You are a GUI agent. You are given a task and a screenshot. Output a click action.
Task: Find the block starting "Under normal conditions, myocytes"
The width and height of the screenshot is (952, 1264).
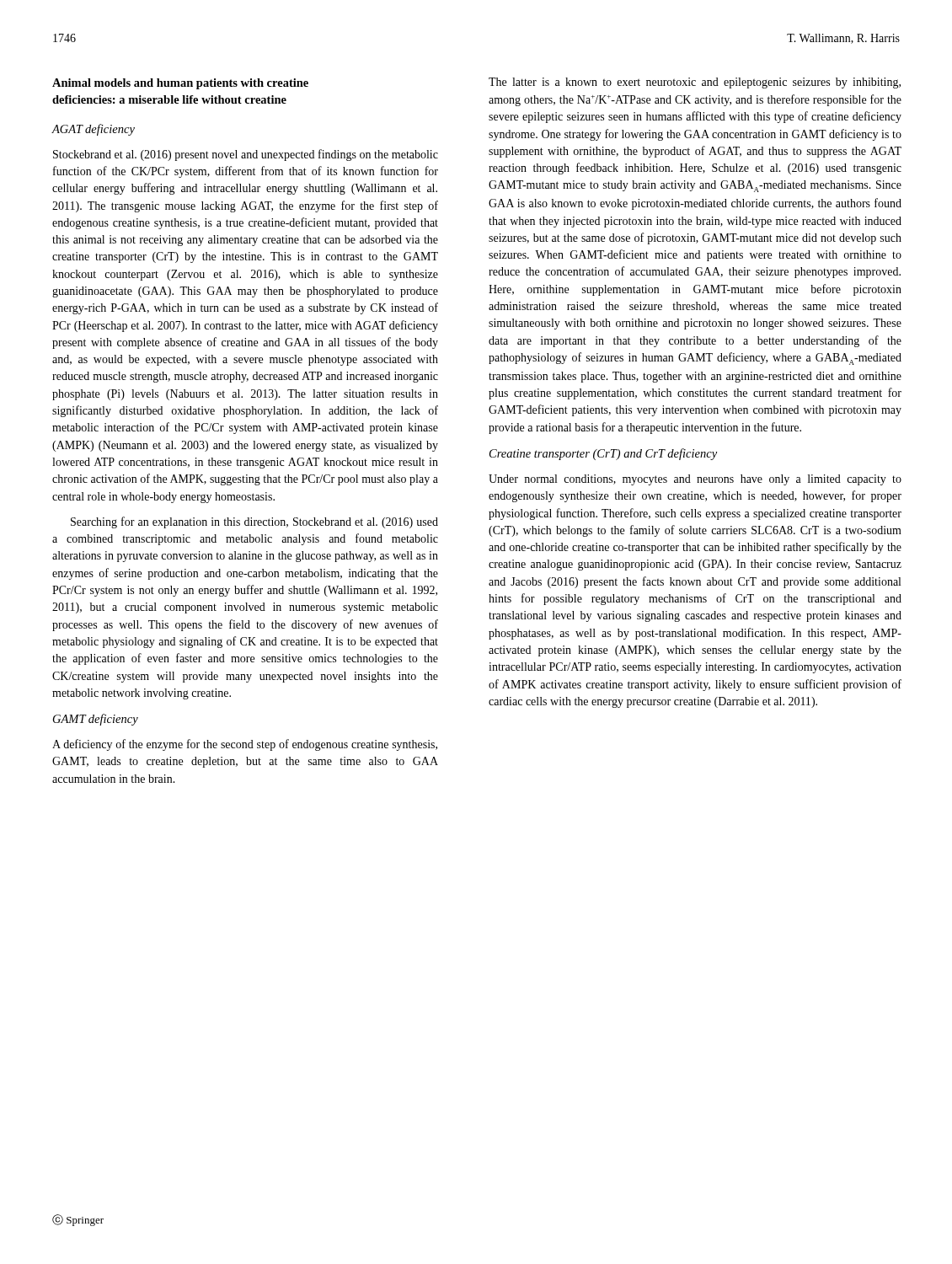695,591
